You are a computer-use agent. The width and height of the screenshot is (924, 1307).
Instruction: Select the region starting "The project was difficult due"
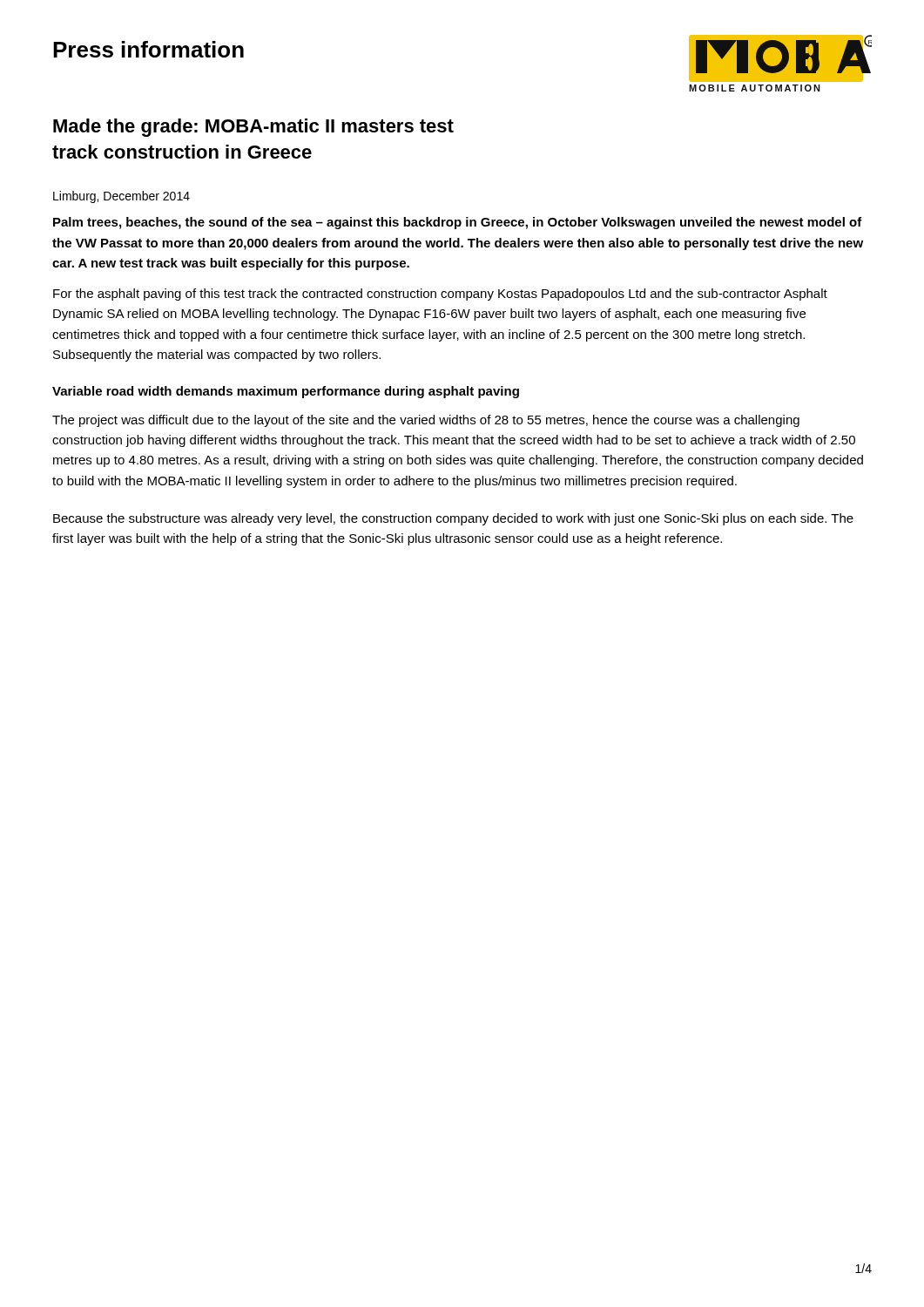click(x=458, y=450)
